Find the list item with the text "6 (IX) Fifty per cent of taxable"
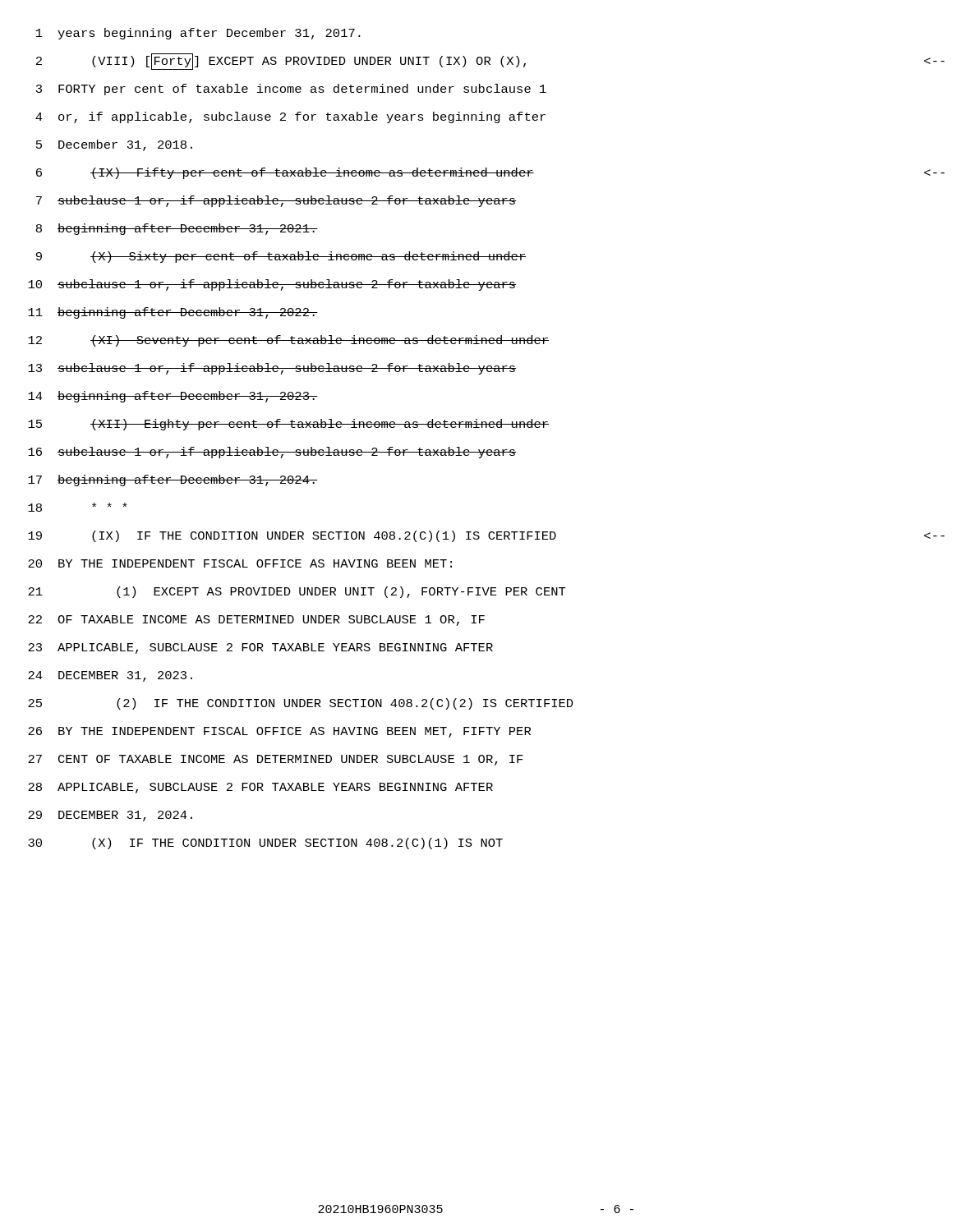Viewport: 953px width, 1232px height. tap(476, 173)
